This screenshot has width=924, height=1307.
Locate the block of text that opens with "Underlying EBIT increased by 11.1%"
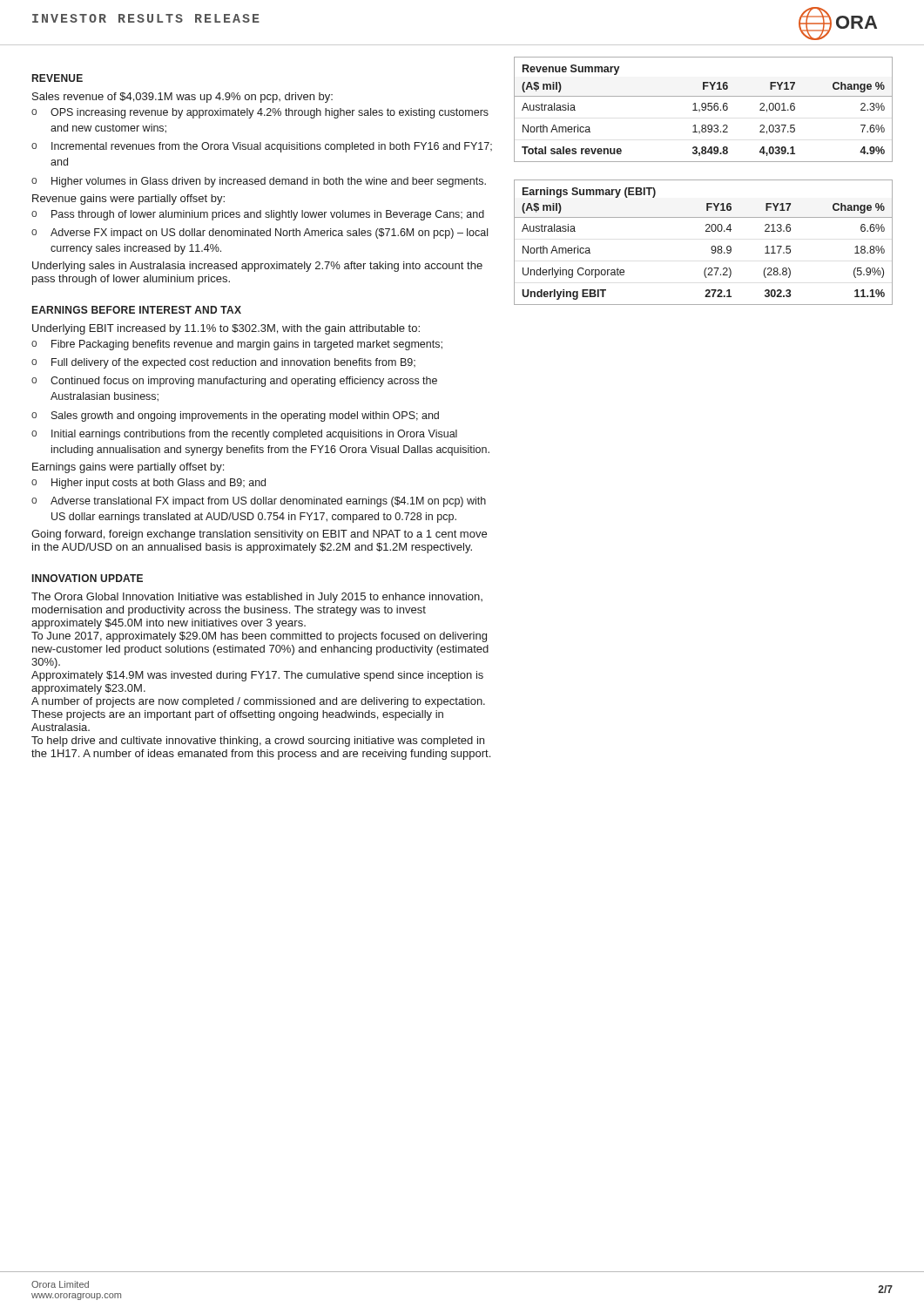pyautogui.click(x=262, y=389)
